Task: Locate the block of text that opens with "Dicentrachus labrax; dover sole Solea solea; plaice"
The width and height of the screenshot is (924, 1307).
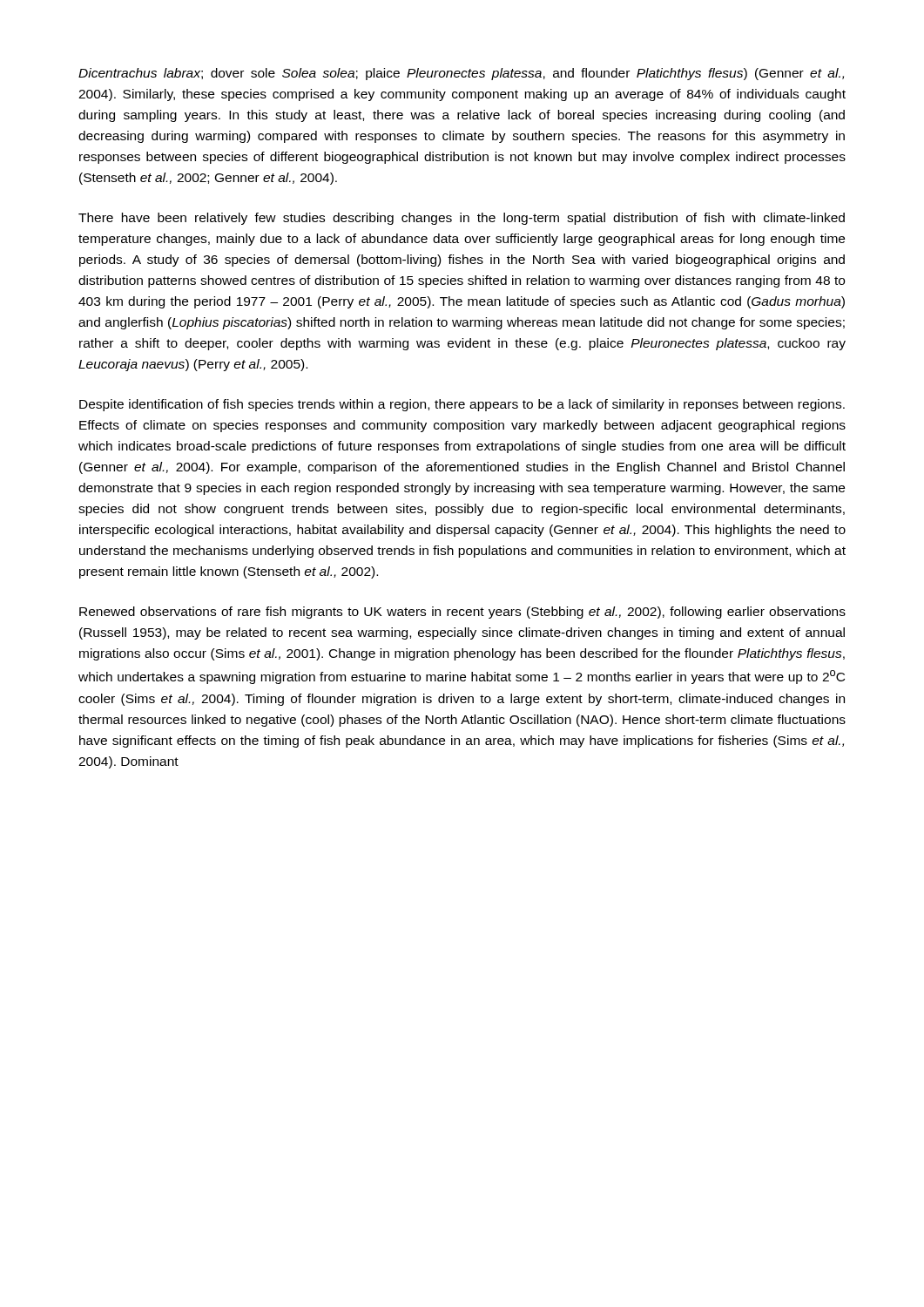Action: 462,125
